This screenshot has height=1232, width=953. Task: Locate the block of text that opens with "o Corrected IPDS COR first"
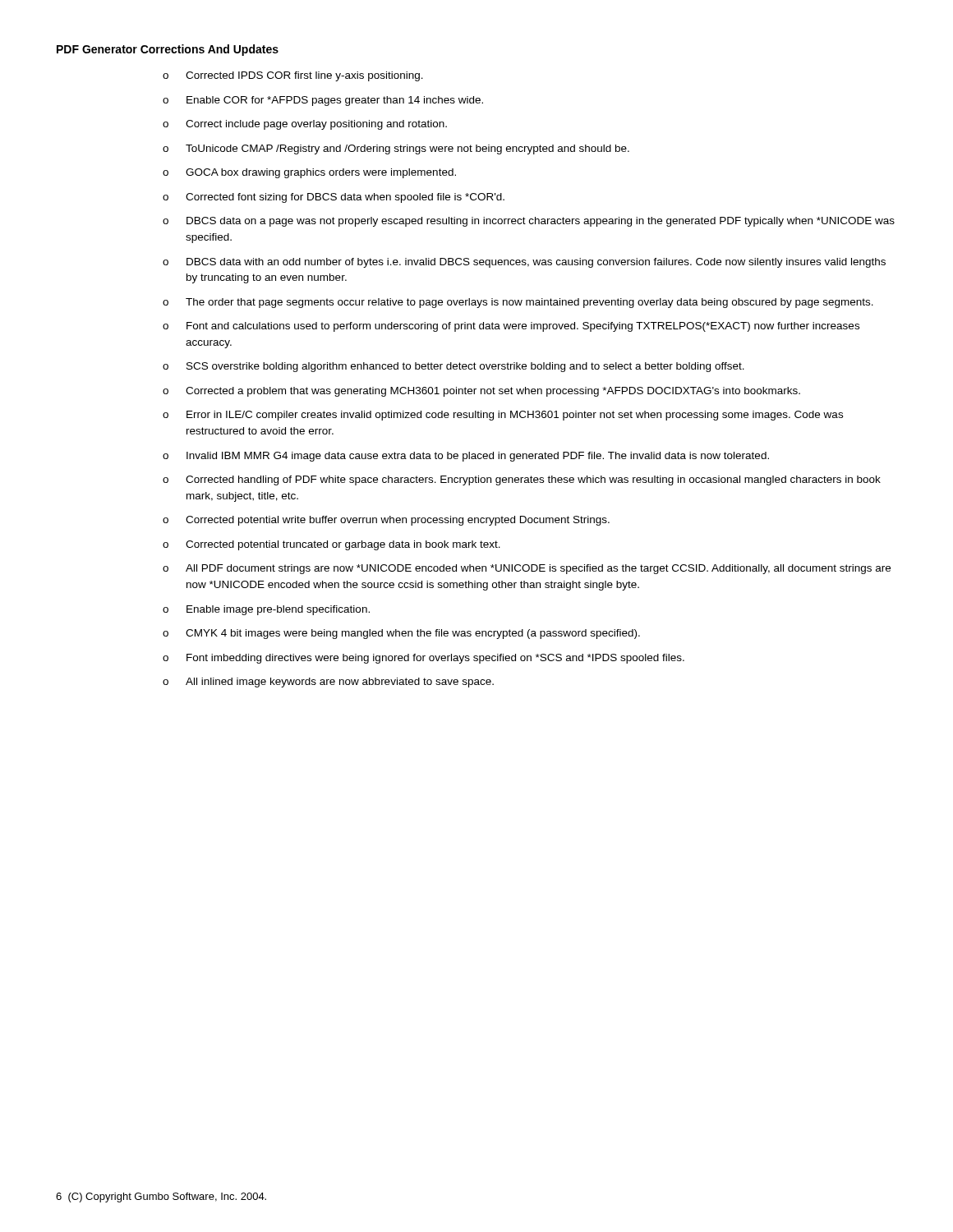[293, 76]
